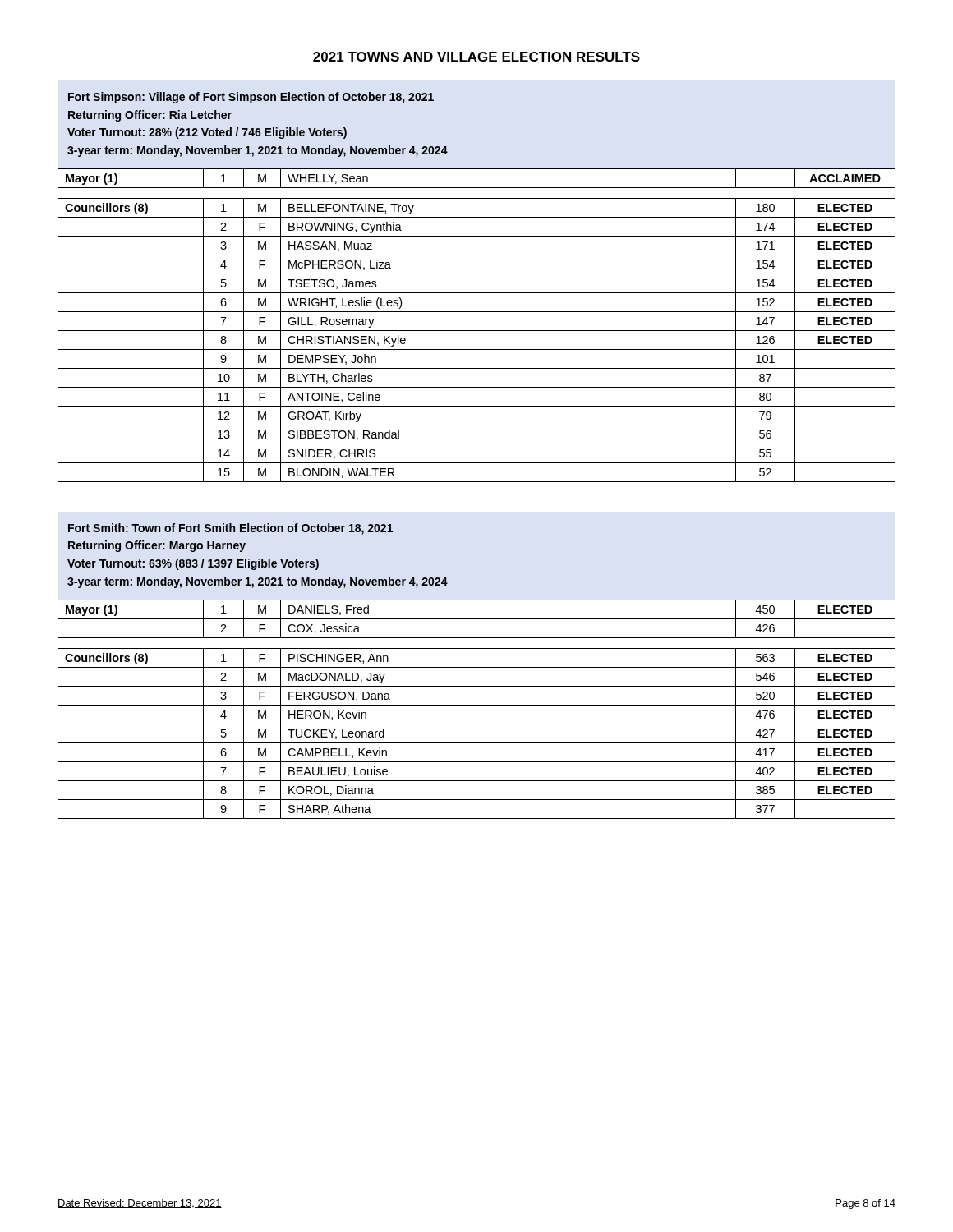Click on the text block starting "Fort Simpson: Village"
Viewport: 953px width, 1232px height.
tap(257, 124)
